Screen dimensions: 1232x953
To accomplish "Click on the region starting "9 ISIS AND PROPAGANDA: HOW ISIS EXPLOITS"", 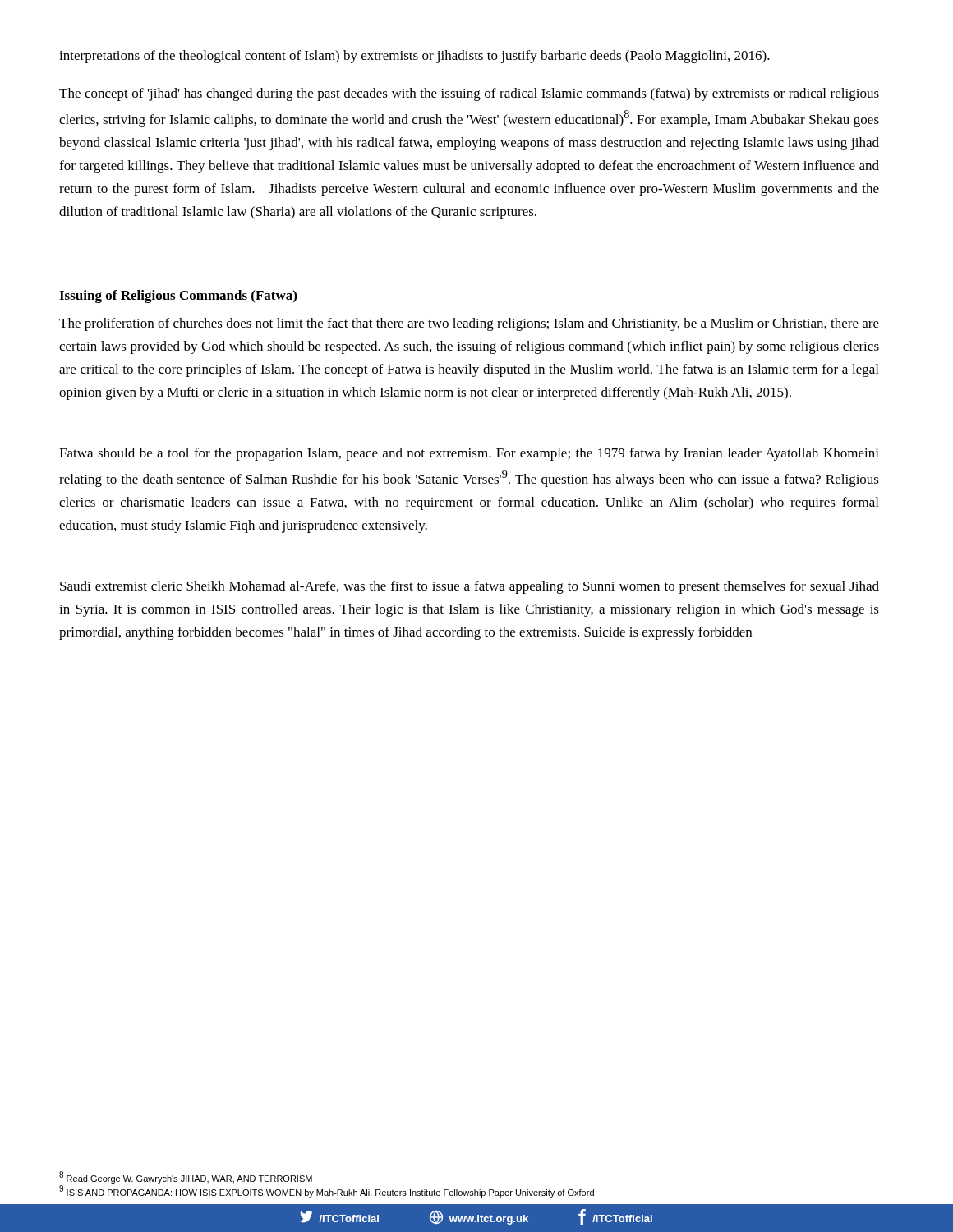I will click(x=327, y=1191).
